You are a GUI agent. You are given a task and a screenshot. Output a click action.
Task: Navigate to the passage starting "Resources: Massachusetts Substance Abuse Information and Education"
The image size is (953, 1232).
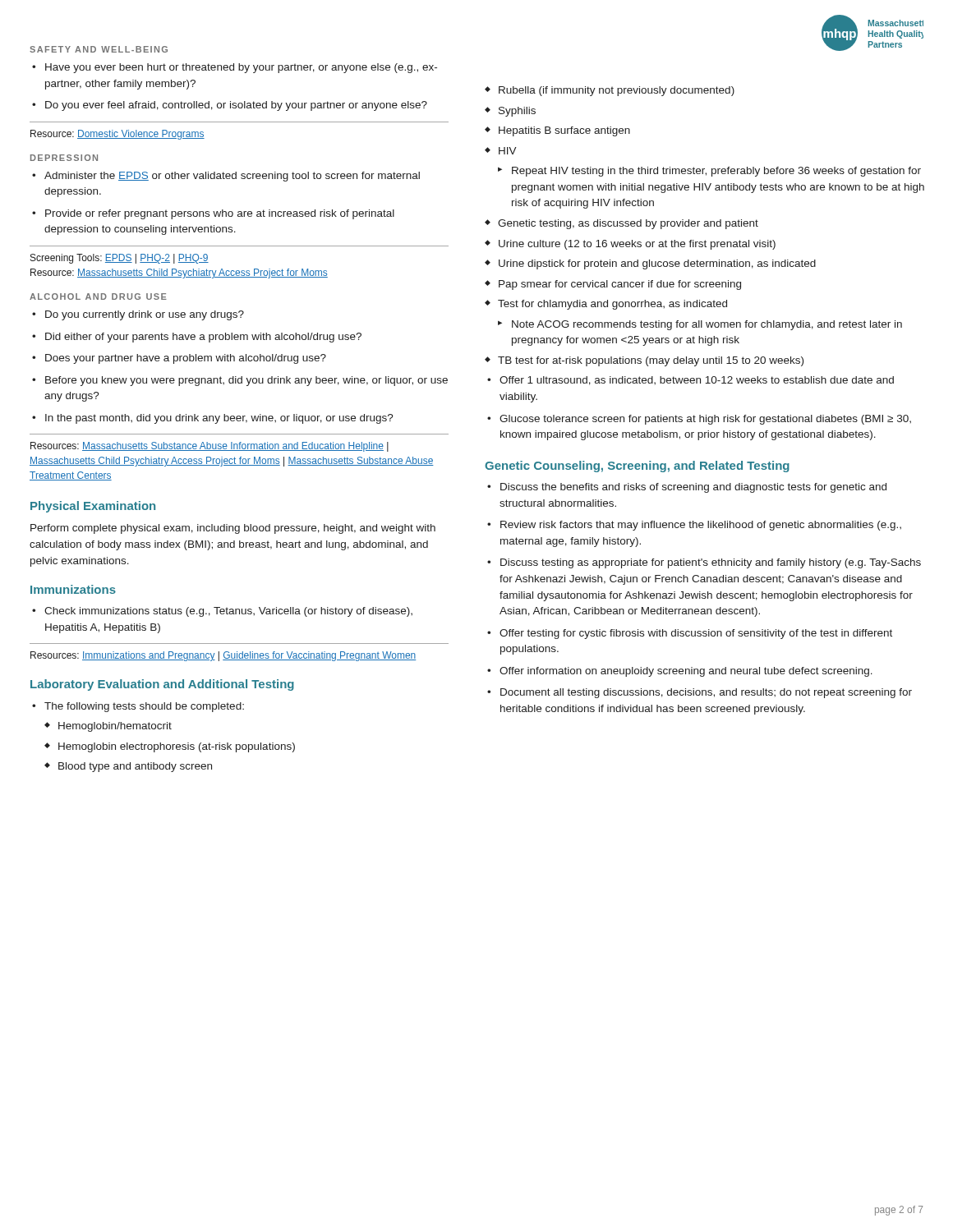coord(231,461)
